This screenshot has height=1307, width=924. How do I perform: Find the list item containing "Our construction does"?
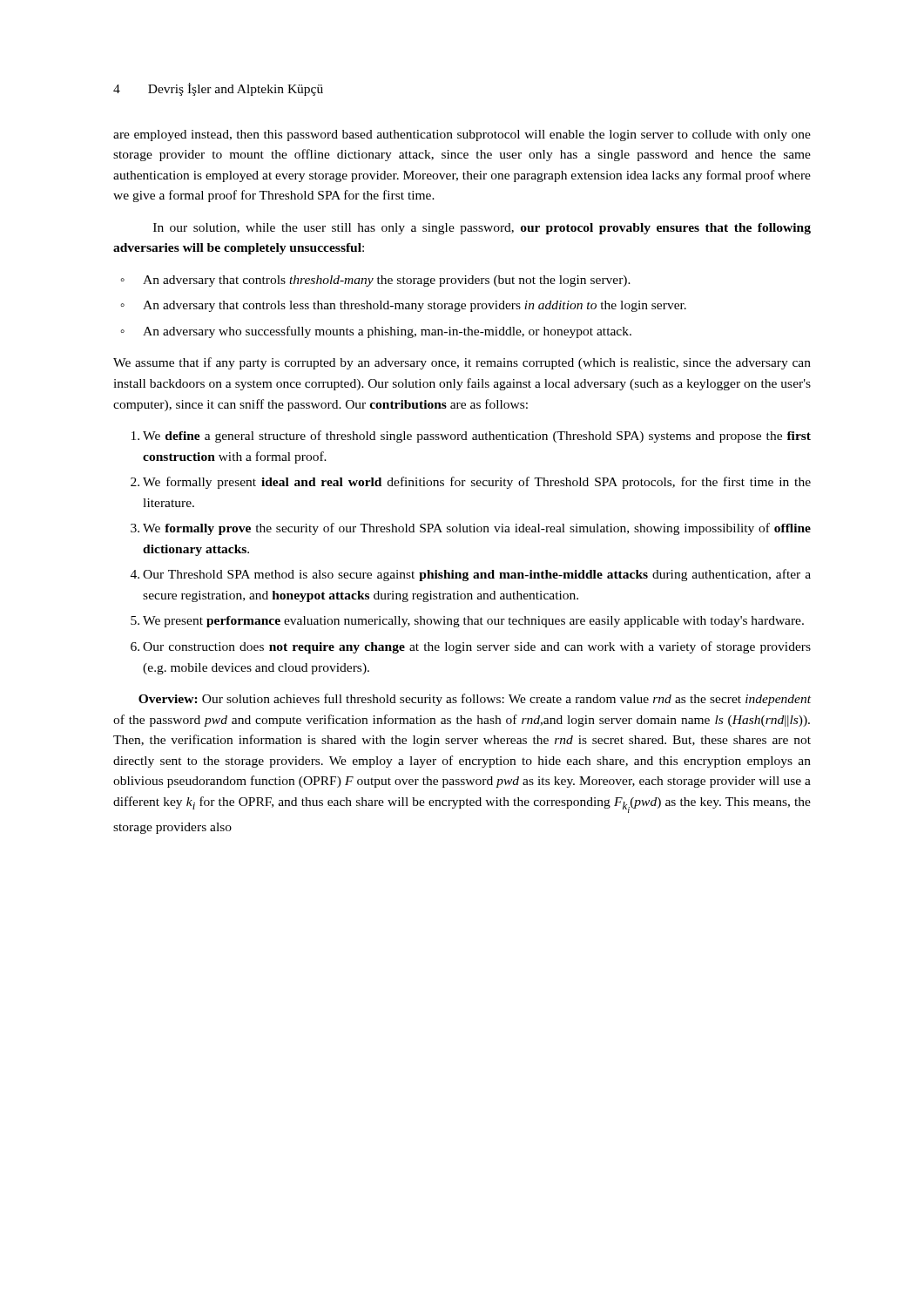tap(477, 656)
